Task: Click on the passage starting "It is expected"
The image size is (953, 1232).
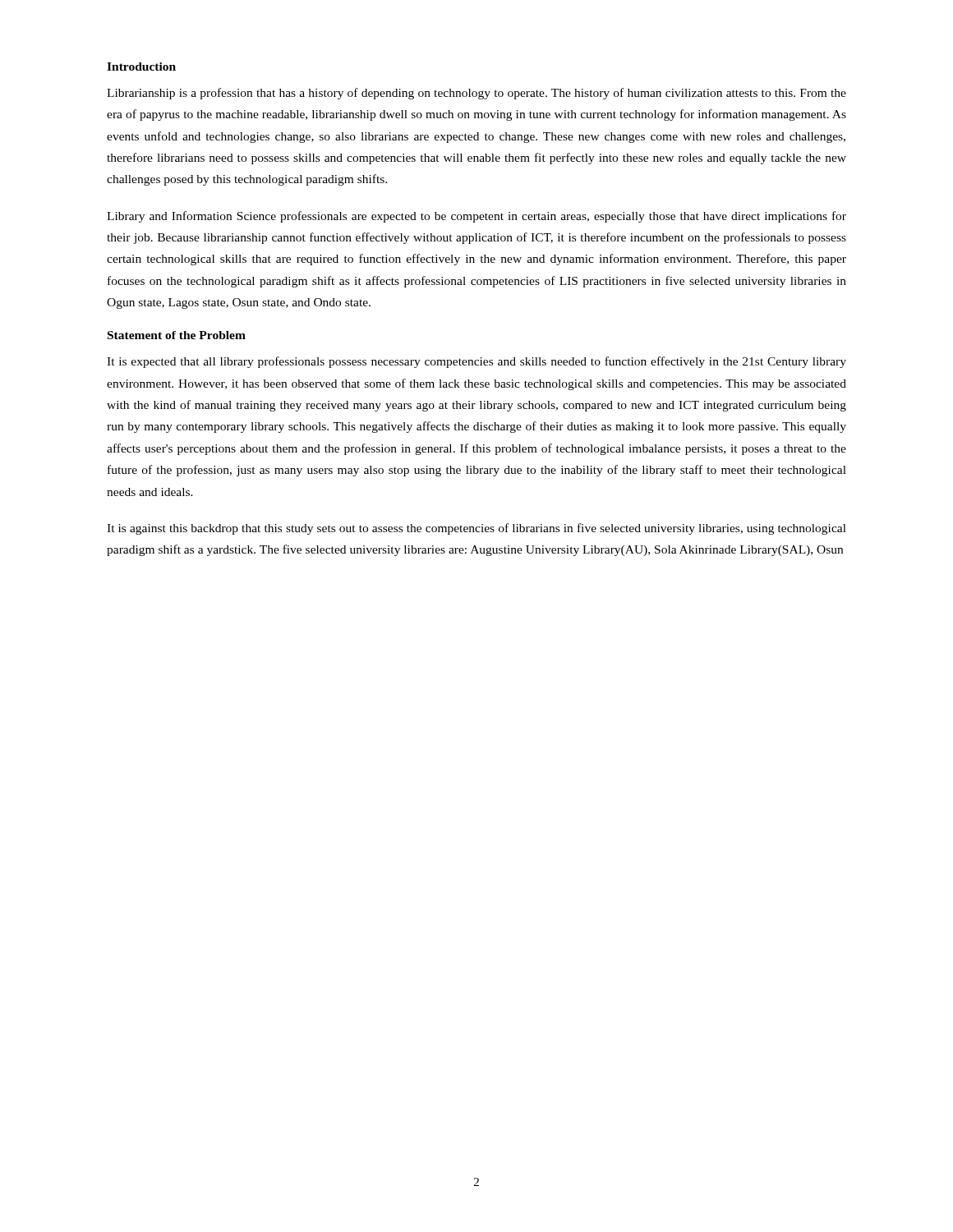Action: tap(476, 426)
